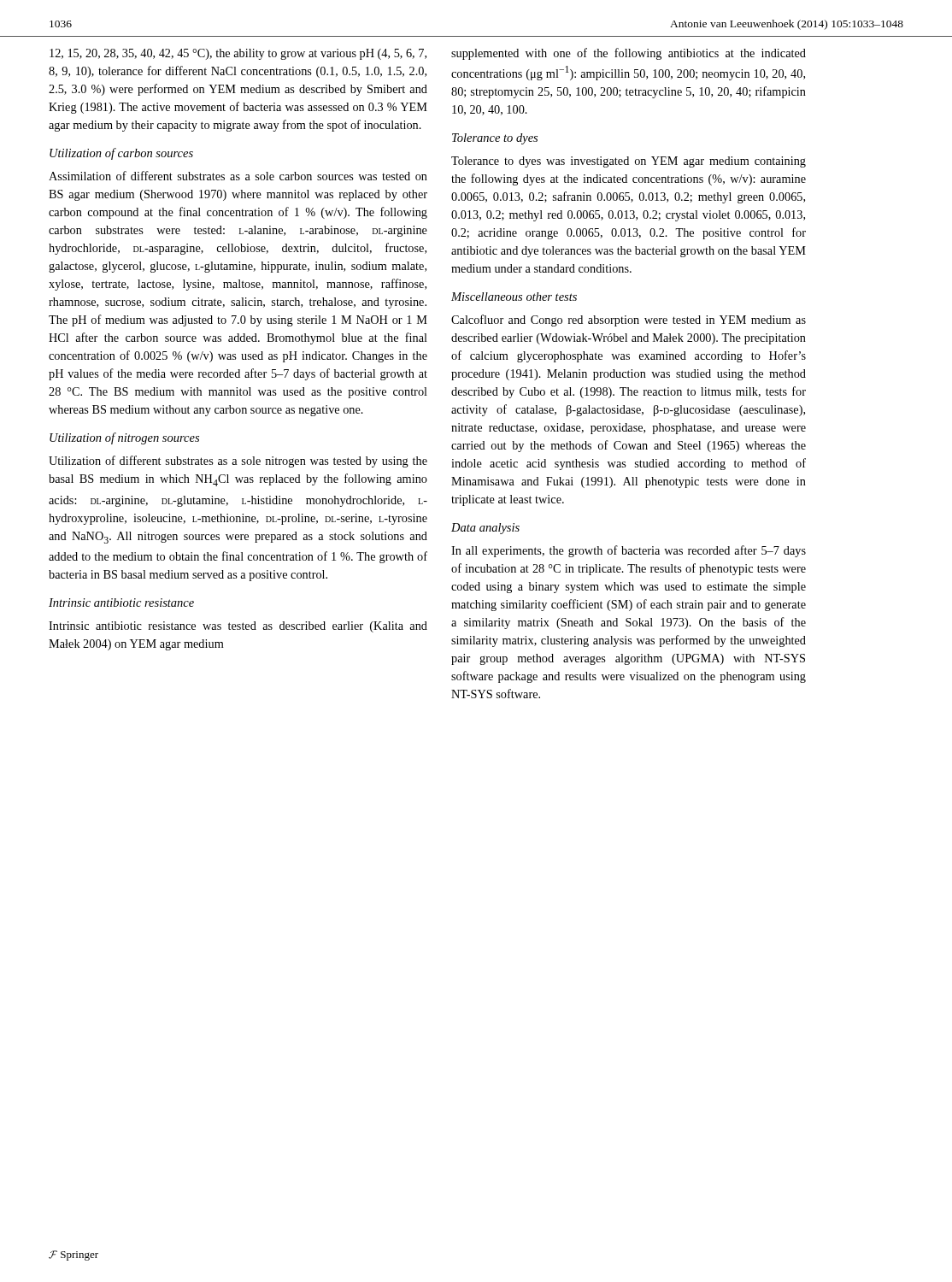Click on the text block starting "12, 15, 20, 28, 35, 40, 42,"
Viewport: 952px width, 1282px height.
tap(238, 89)
